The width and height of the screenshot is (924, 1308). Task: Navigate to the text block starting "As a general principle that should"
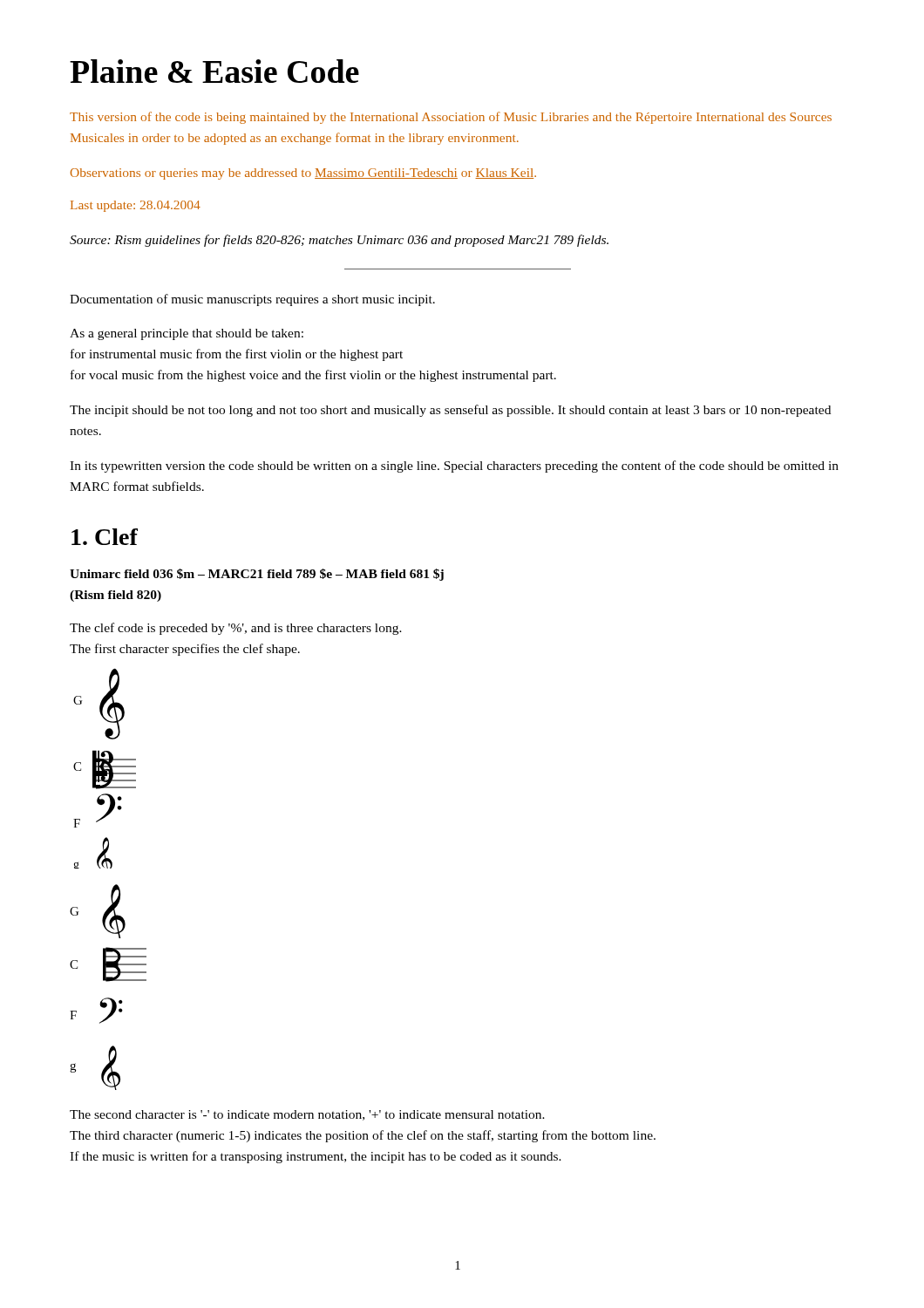point(187,334)
